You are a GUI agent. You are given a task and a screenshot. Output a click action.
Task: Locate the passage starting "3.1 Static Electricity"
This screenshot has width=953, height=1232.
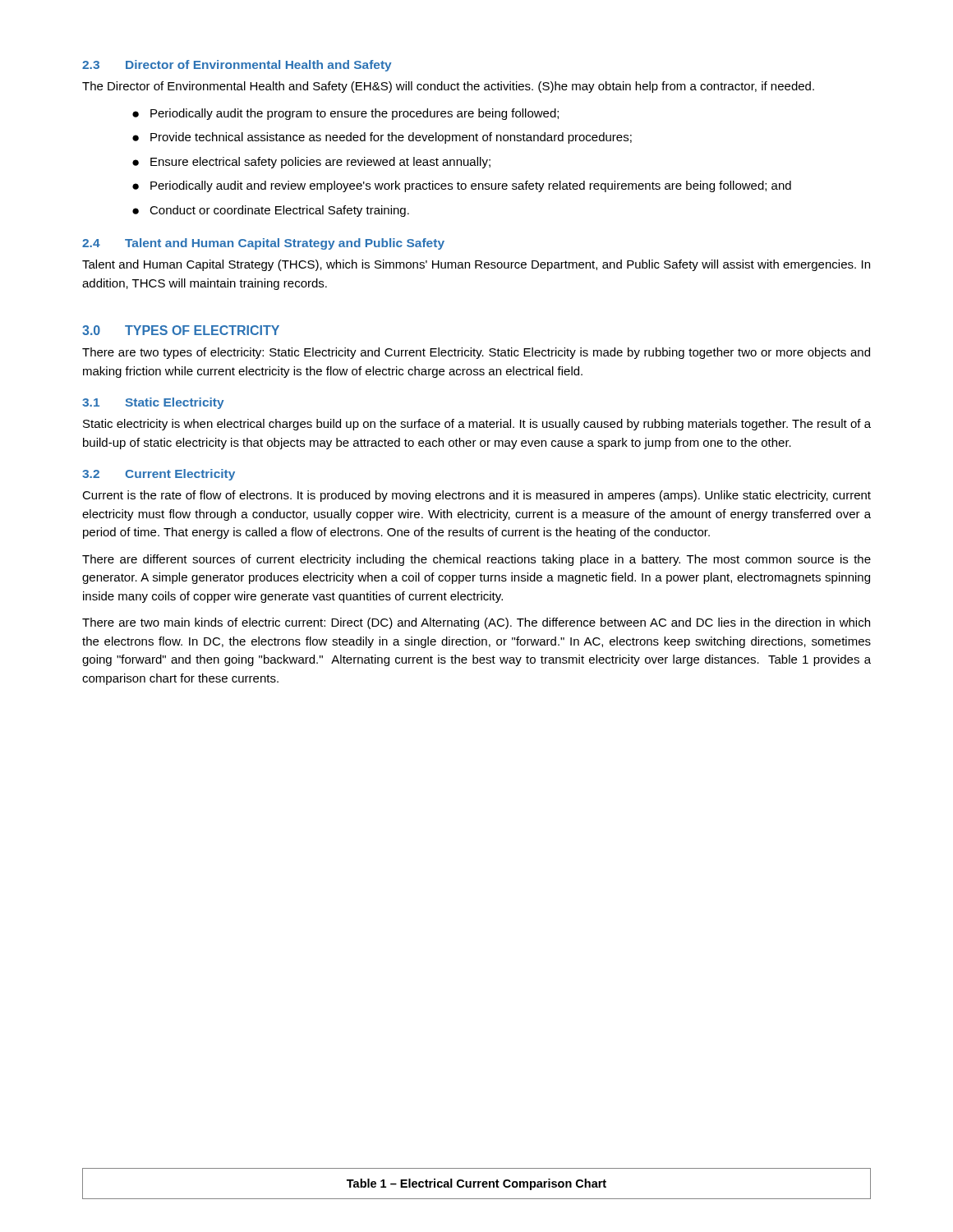153,402
